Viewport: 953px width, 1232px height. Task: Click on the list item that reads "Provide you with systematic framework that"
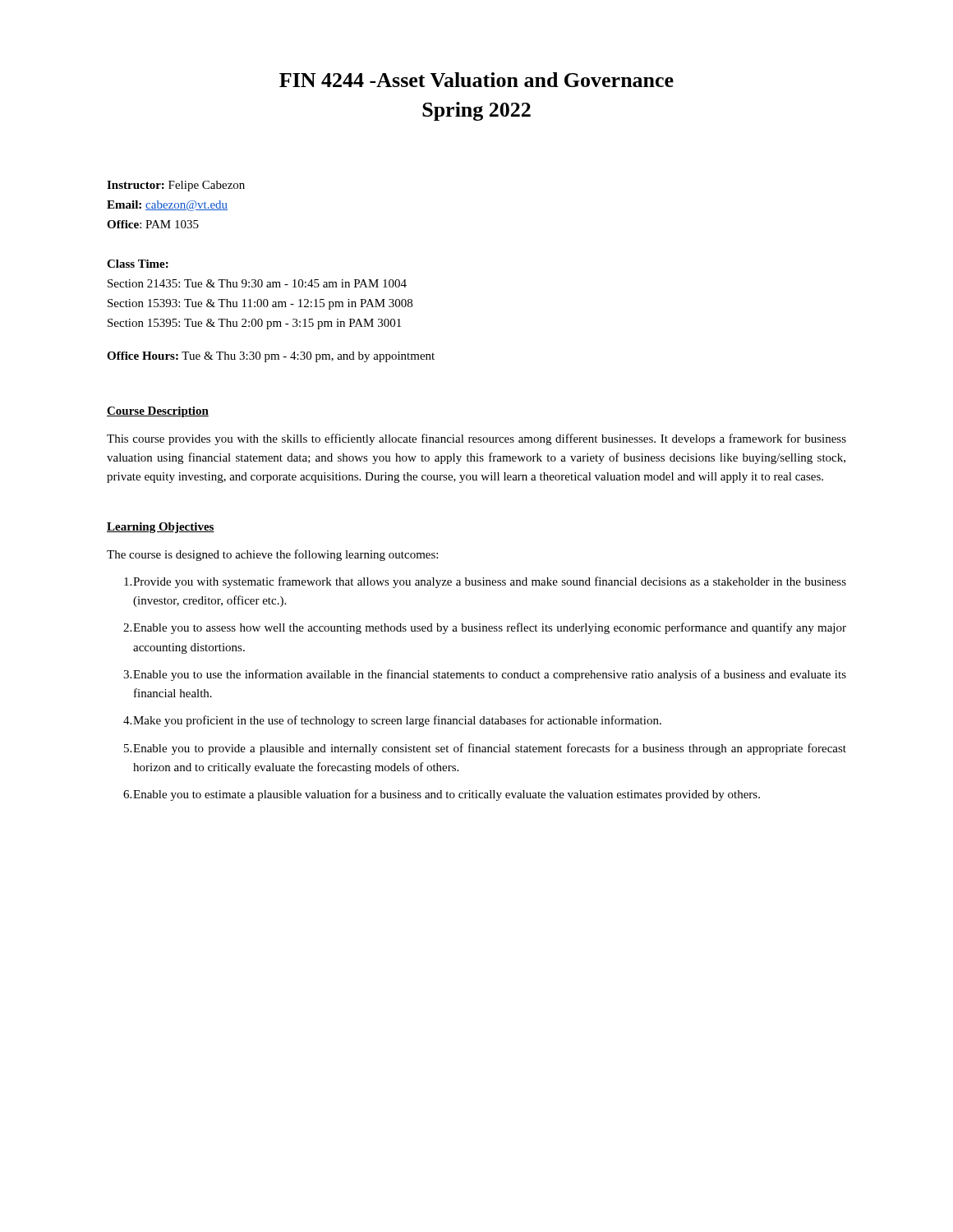pos(476,591)
